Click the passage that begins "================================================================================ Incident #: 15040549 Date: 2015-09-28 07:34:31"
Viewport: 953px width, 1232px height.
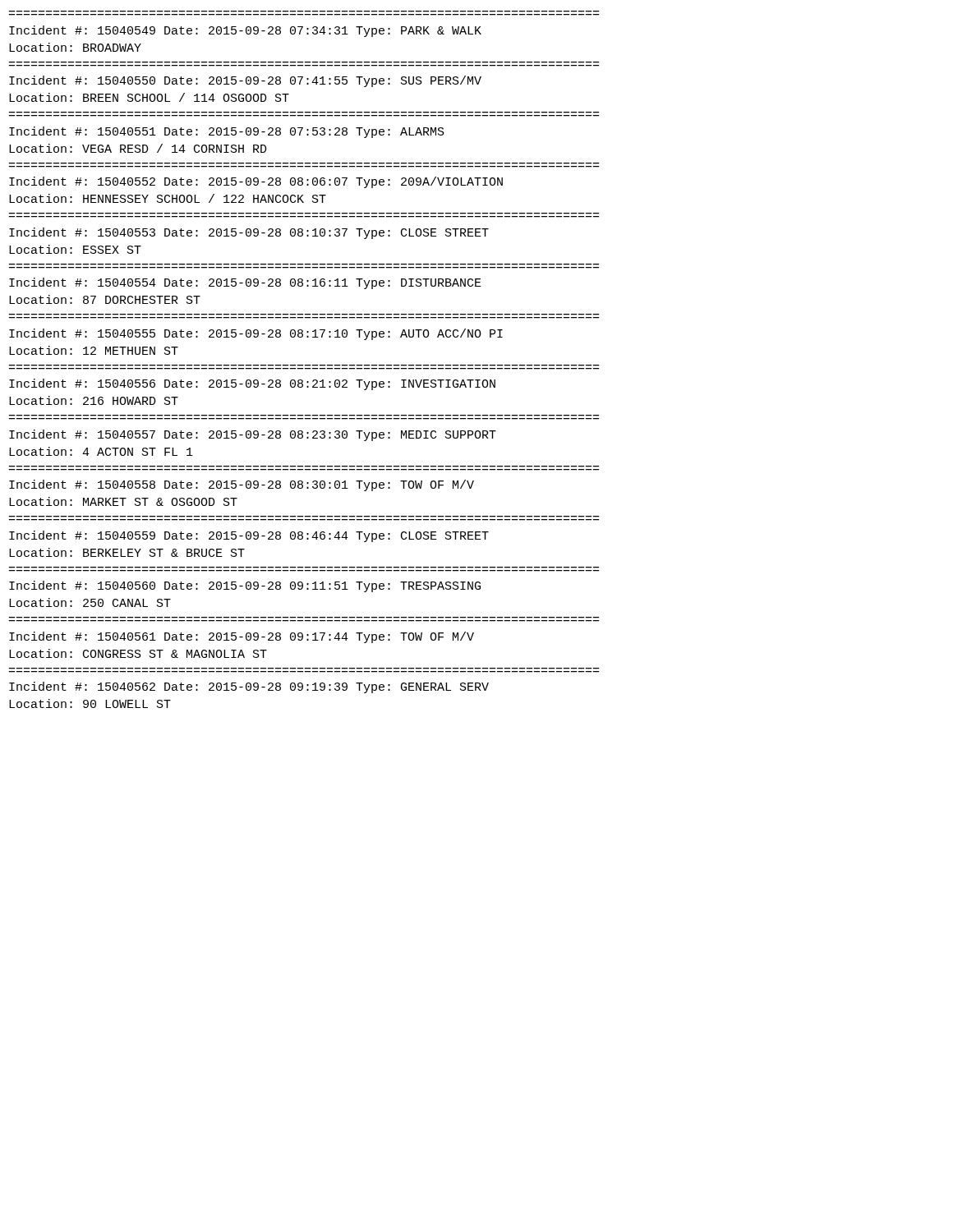click(x=476, y=32)
